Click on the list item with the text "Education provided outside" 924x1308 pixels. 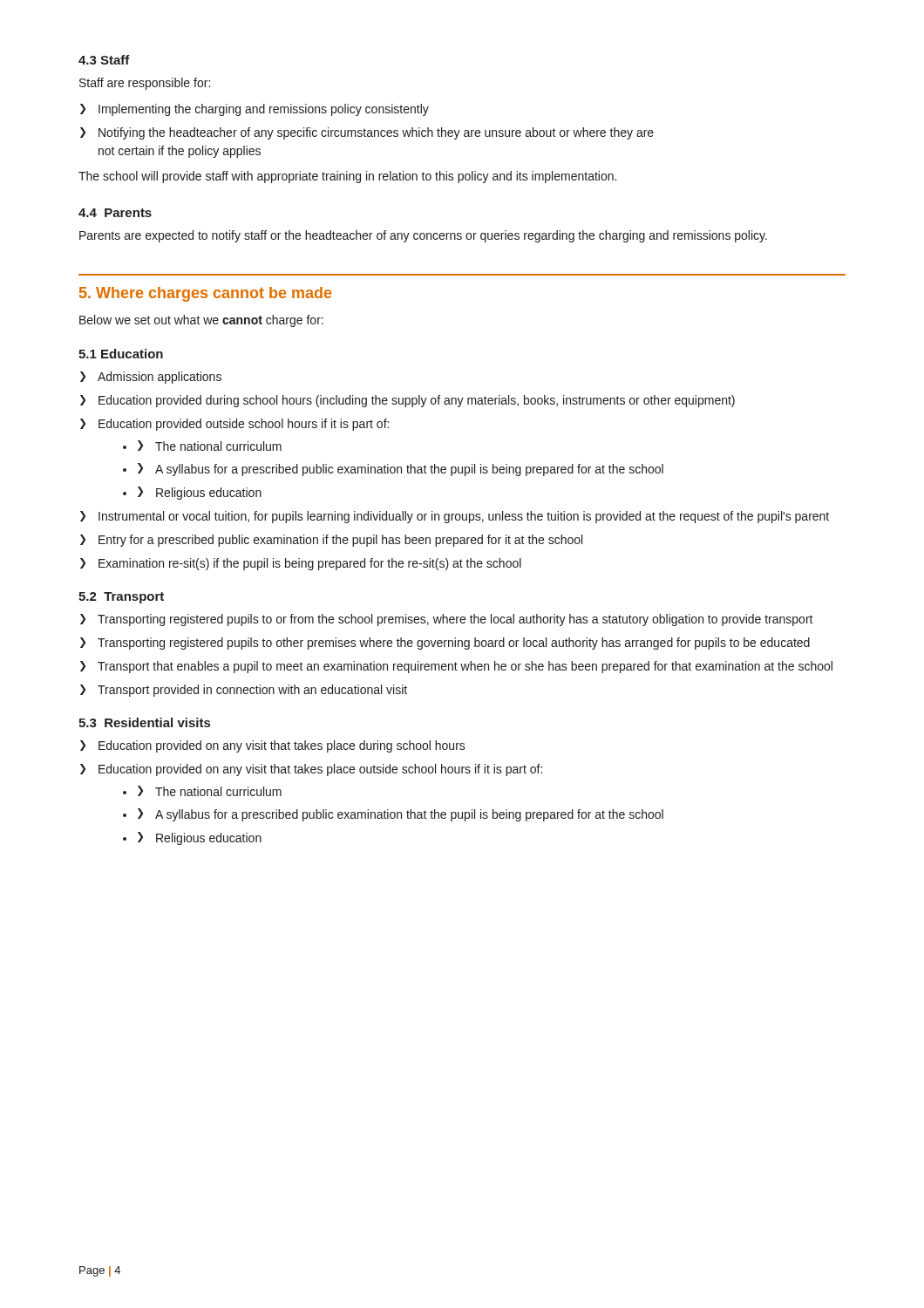pyautogui.click(x=472, y=459)
